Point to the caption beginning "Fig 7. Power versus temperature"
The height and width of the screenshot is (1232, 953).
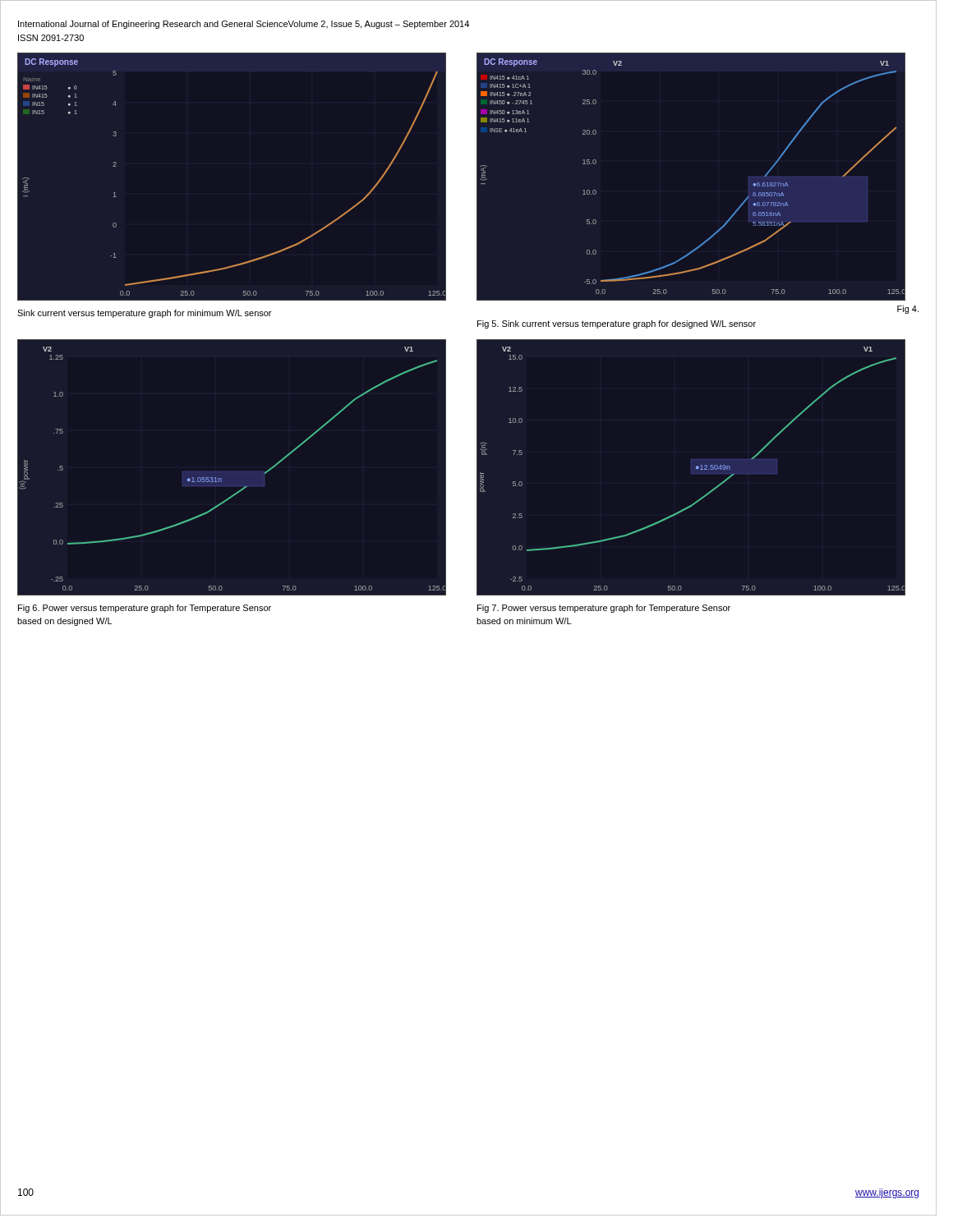(x=603, y=614)
